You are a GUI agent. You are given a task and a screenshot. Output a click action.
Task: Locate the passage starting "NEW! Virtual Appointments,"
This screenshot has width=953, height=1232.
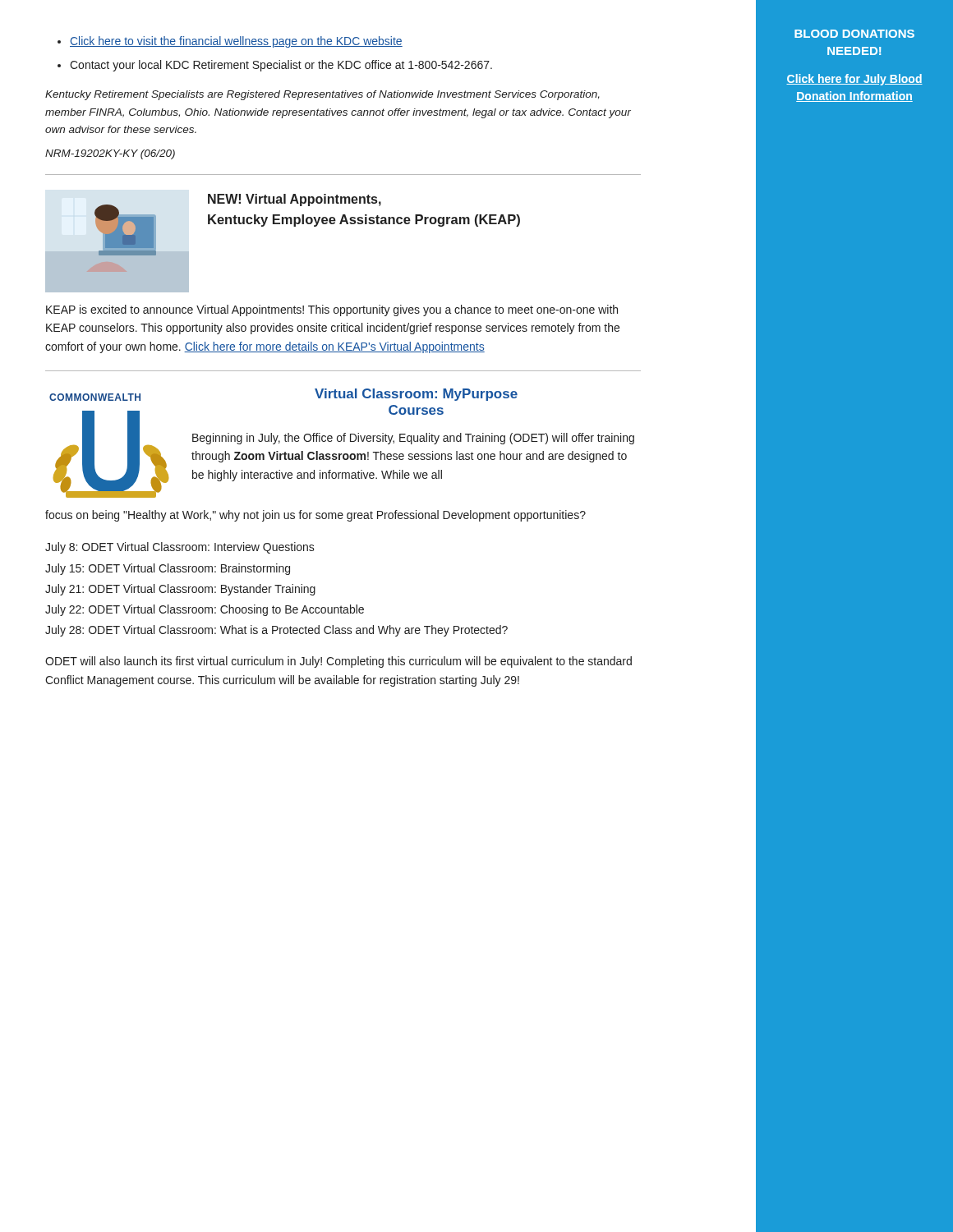tap(364, 209)
